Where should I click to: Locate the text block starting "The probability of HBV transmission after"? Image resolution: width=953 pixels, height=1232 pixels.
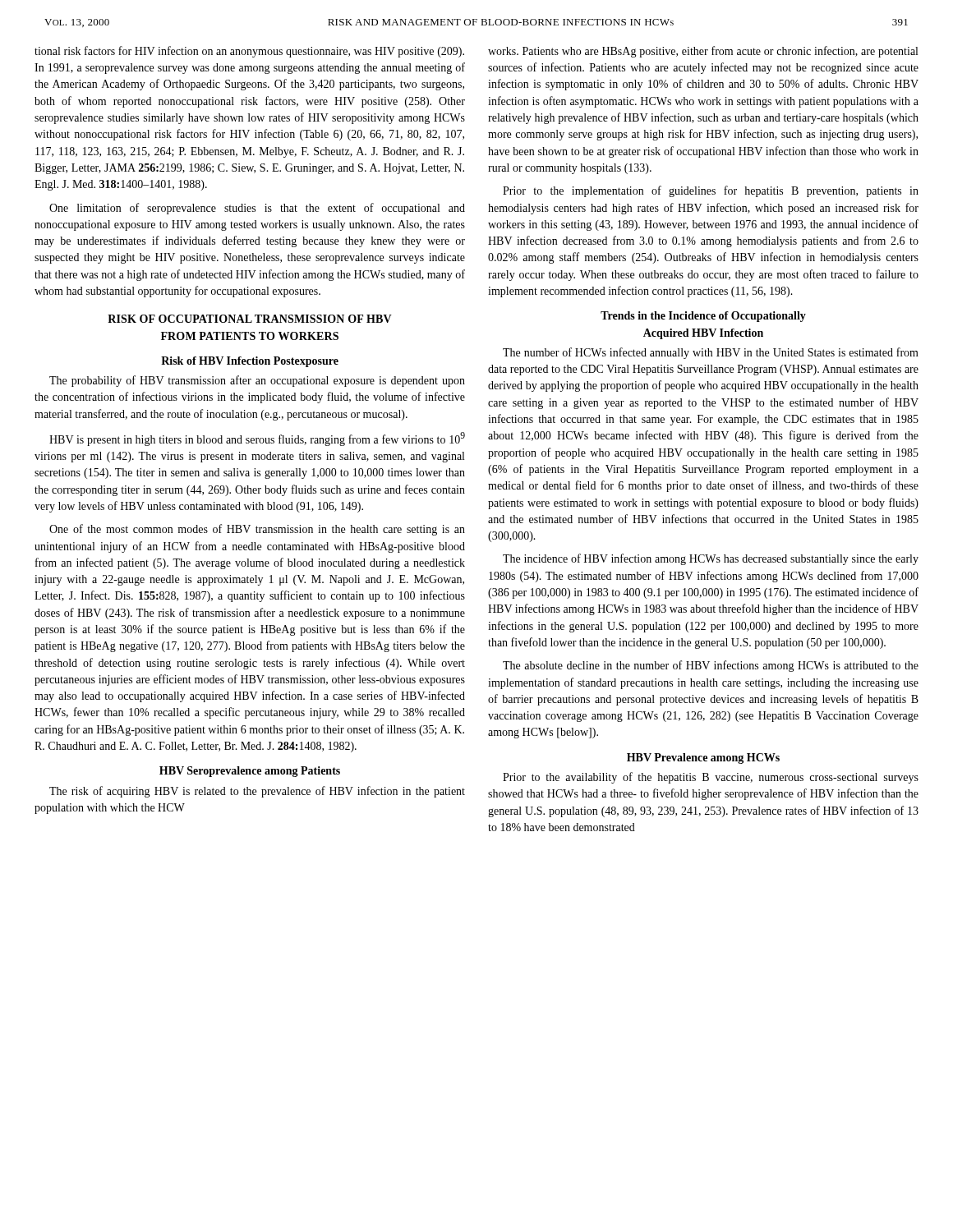coord(250,398)
